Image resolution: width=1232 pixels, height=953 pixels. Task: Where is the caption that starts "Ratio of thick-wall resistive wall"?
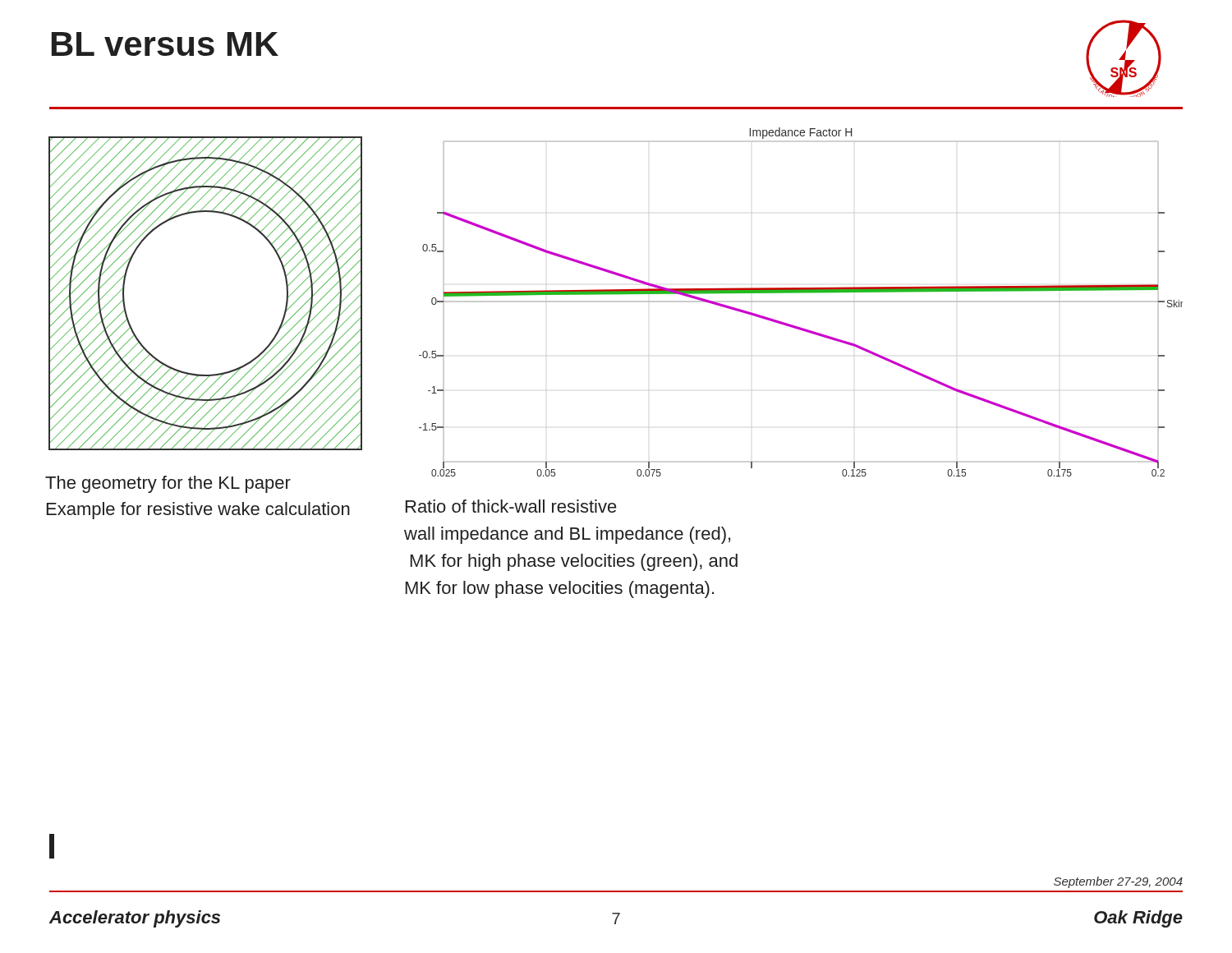[571, 547]
